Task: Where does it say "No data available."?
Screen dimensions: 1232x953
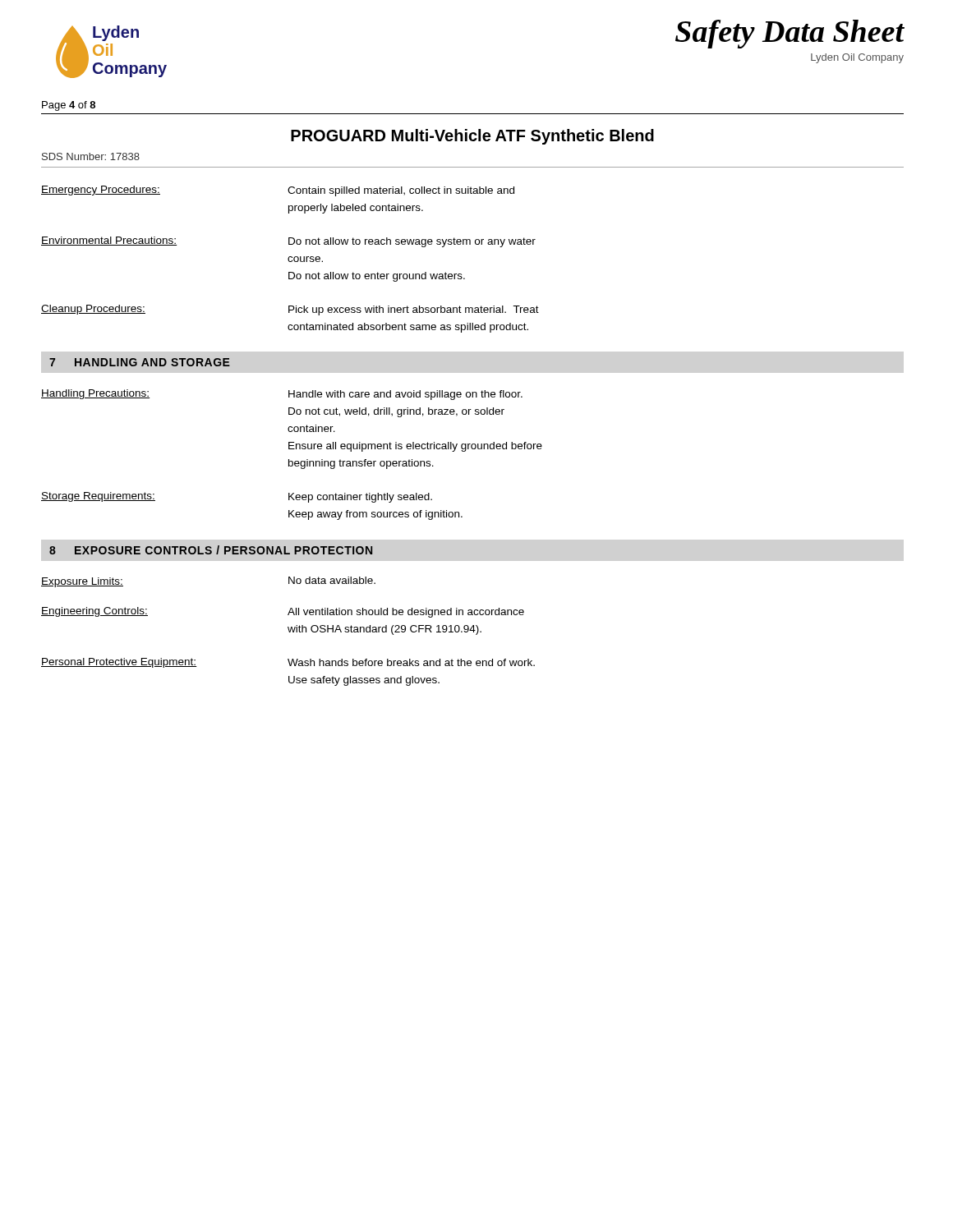Action: click(332, 580)
